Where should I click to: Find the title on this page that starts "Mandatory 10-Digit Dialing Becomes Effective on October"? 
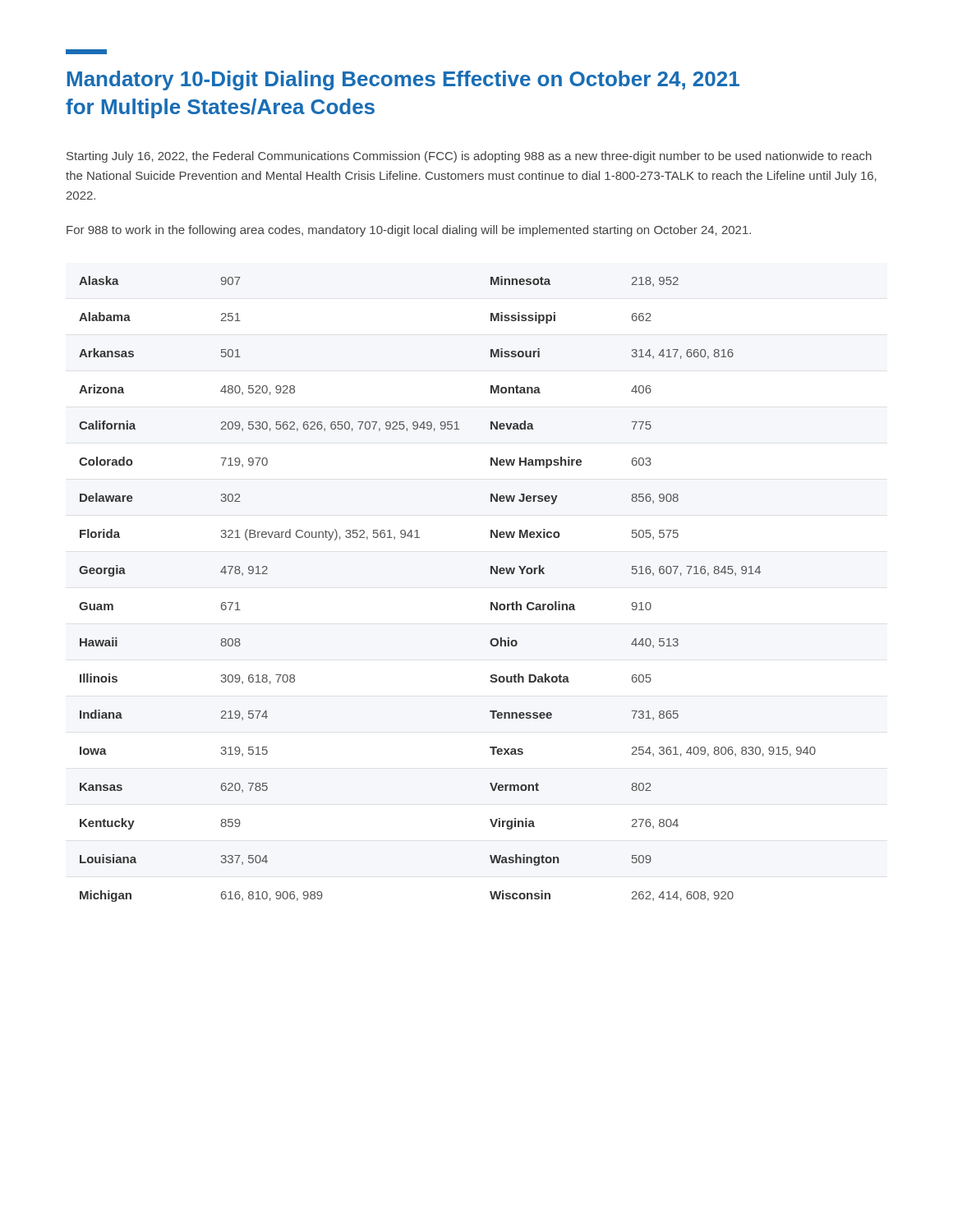(476, 93)
